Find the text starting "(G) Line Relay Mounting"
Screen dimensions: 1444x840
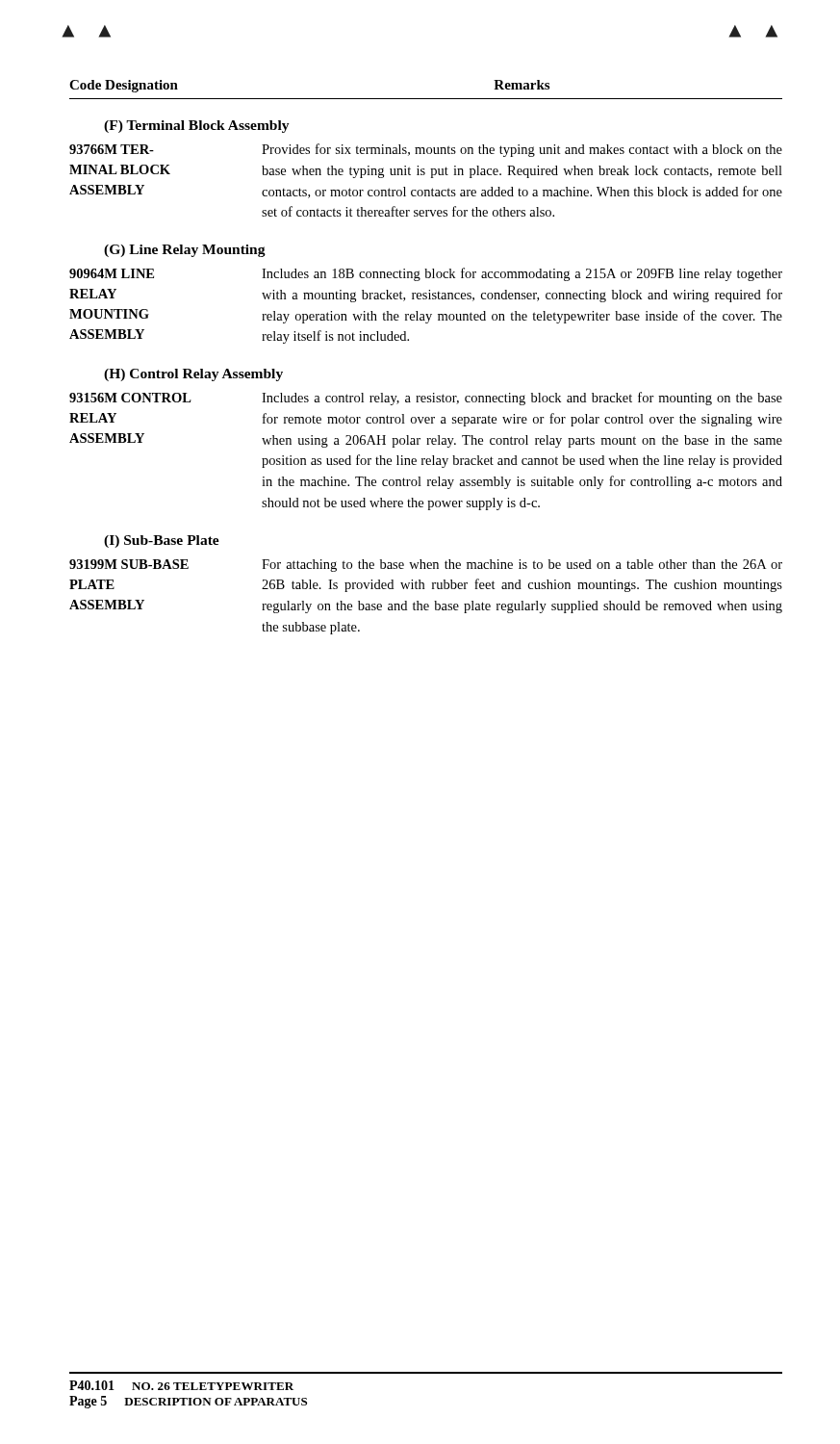pos(185,249)
